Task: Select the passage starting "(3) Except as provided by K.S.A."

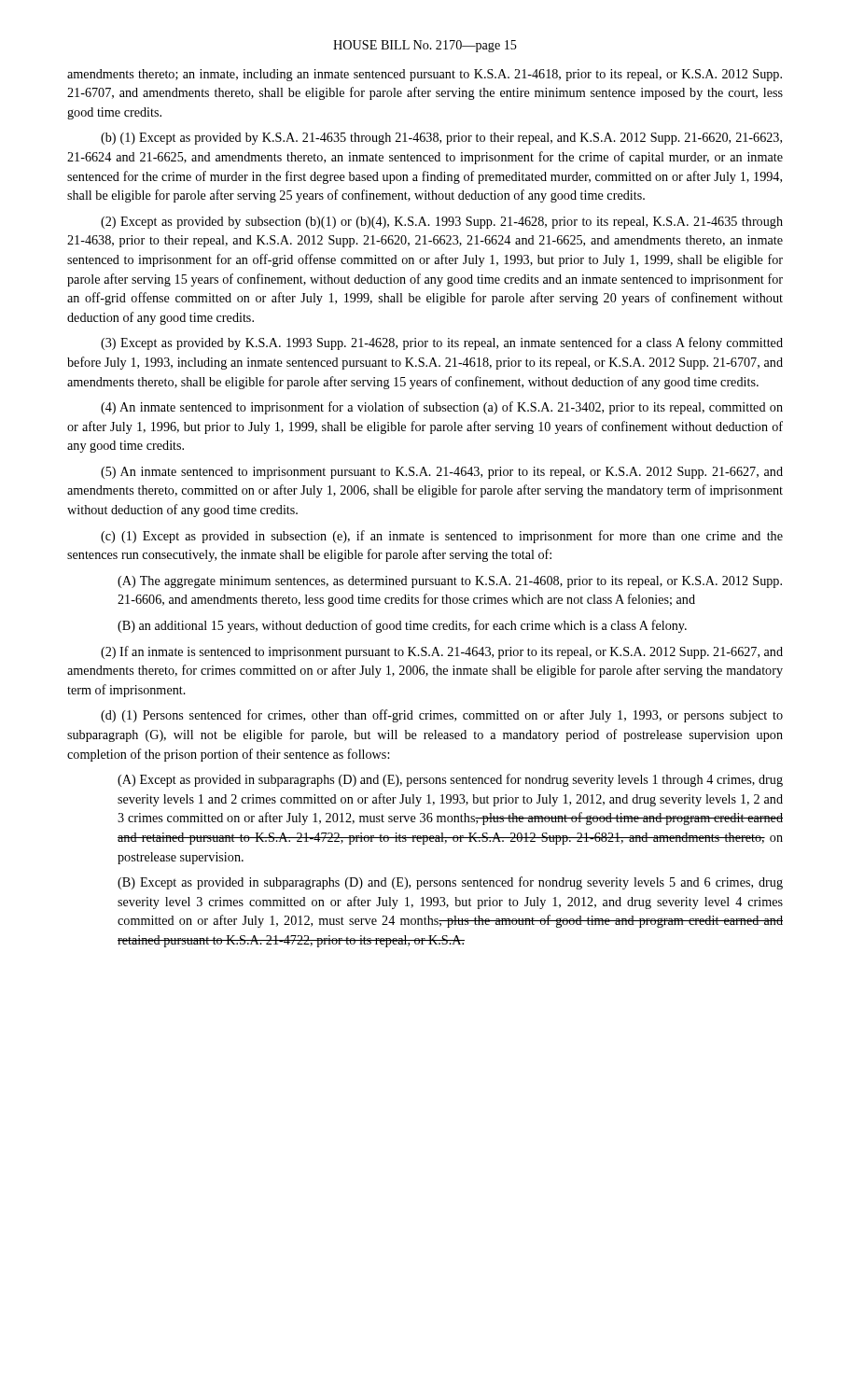Action: tap(425, 362)
